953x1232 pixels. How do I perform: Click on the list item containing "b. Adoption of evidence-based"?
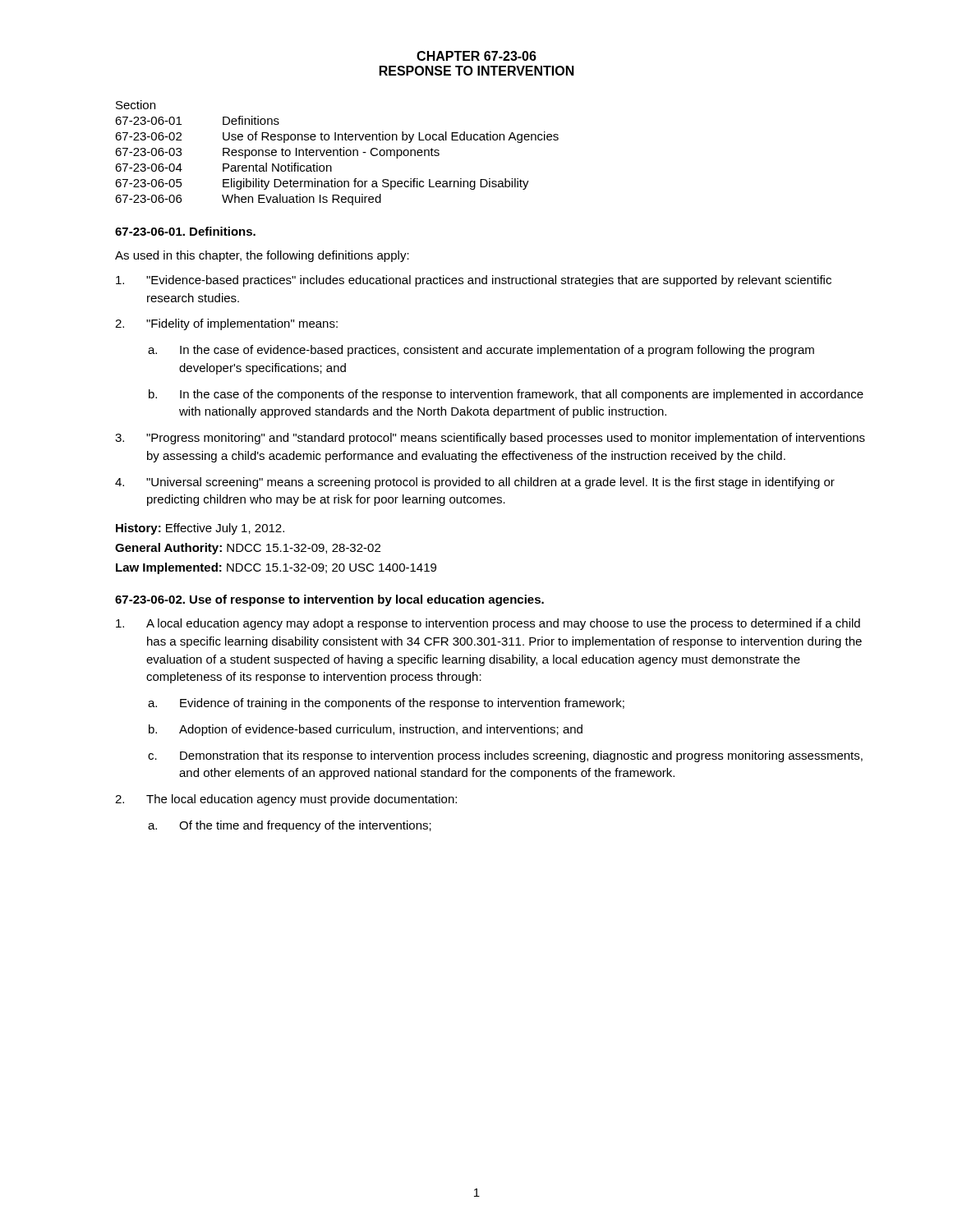point(366,729)
